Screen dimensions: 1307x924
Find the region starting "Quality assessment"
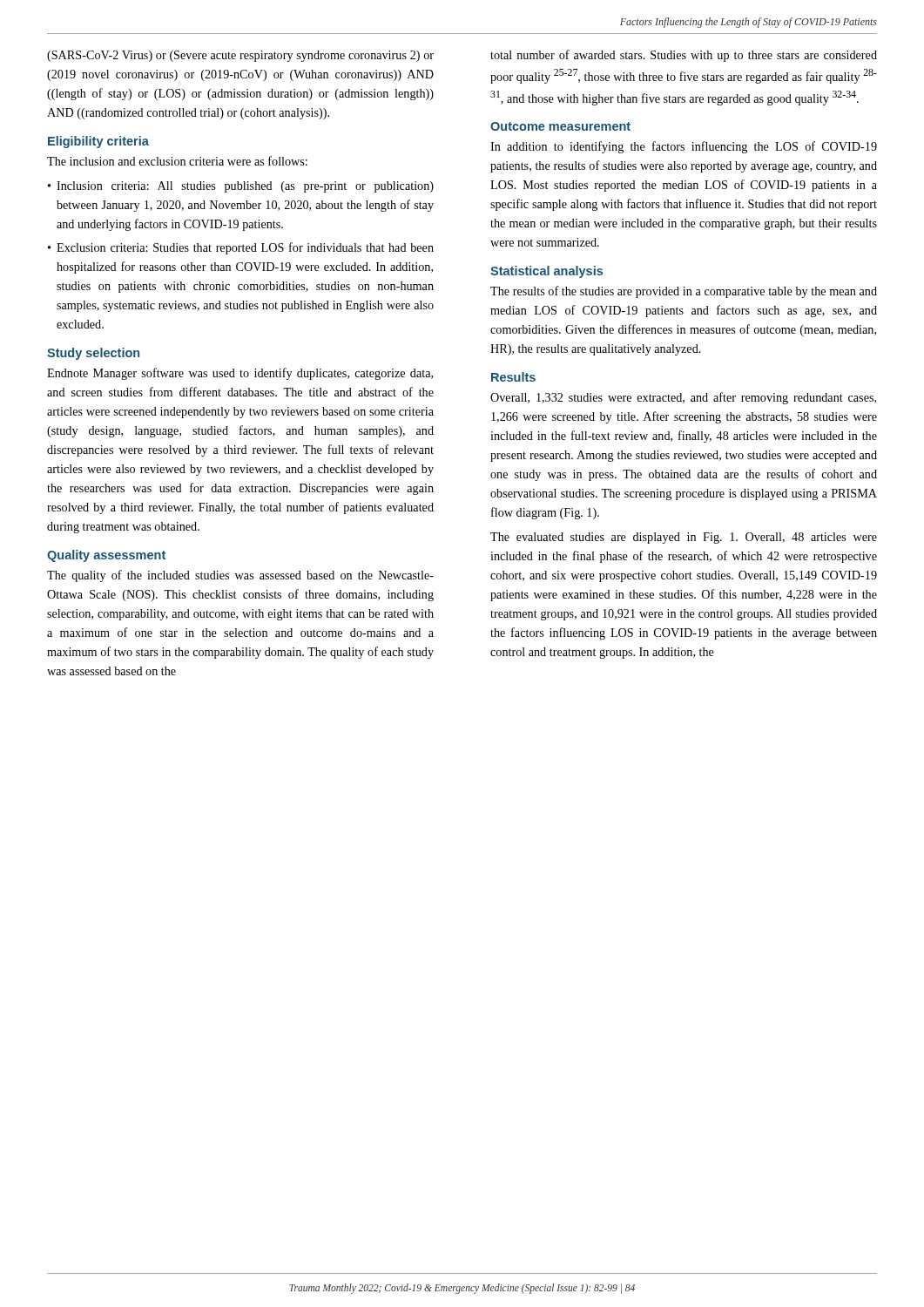pyautogui.click(x=106, y=555)
